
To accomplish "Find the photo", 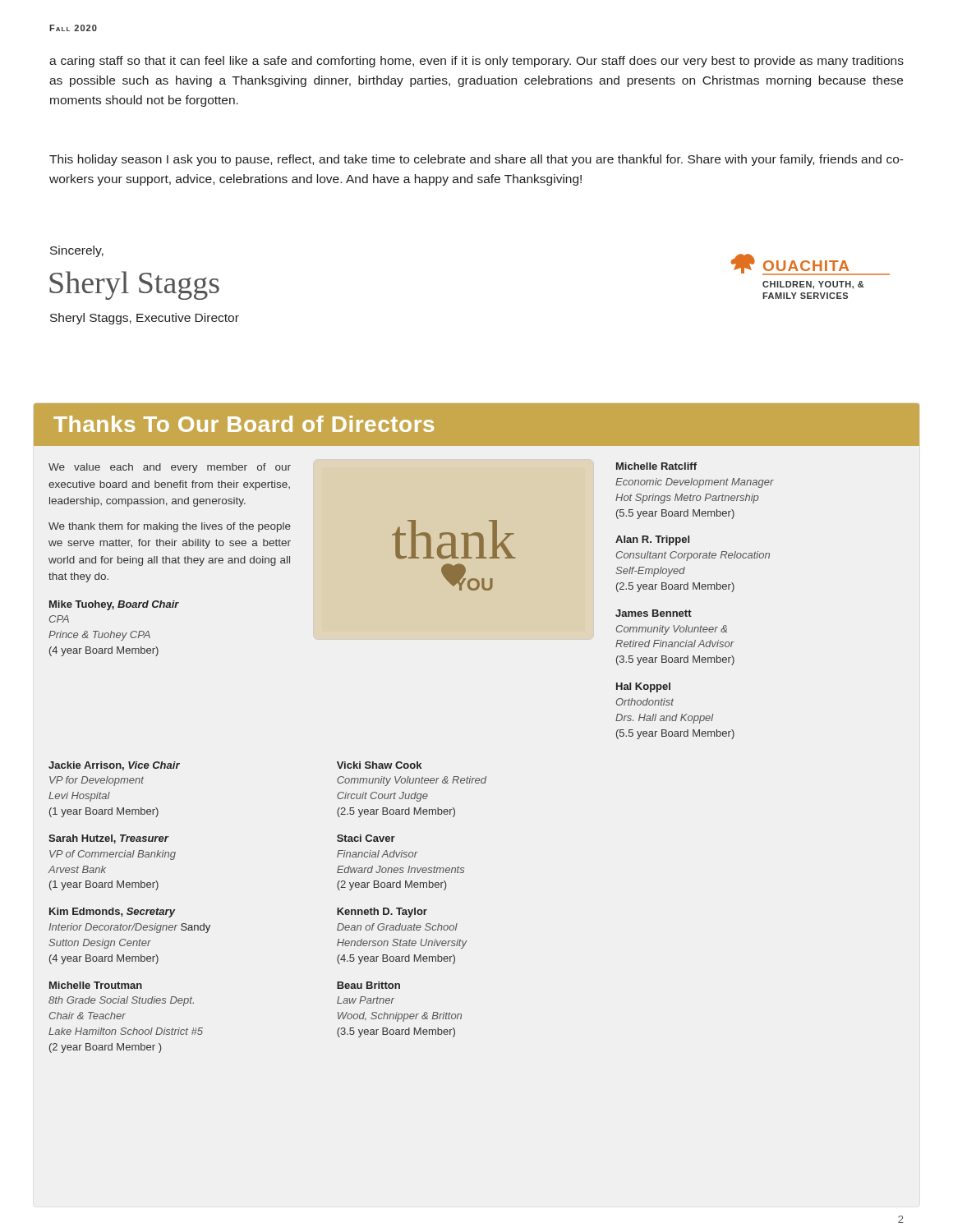I will tap(453, 606).
